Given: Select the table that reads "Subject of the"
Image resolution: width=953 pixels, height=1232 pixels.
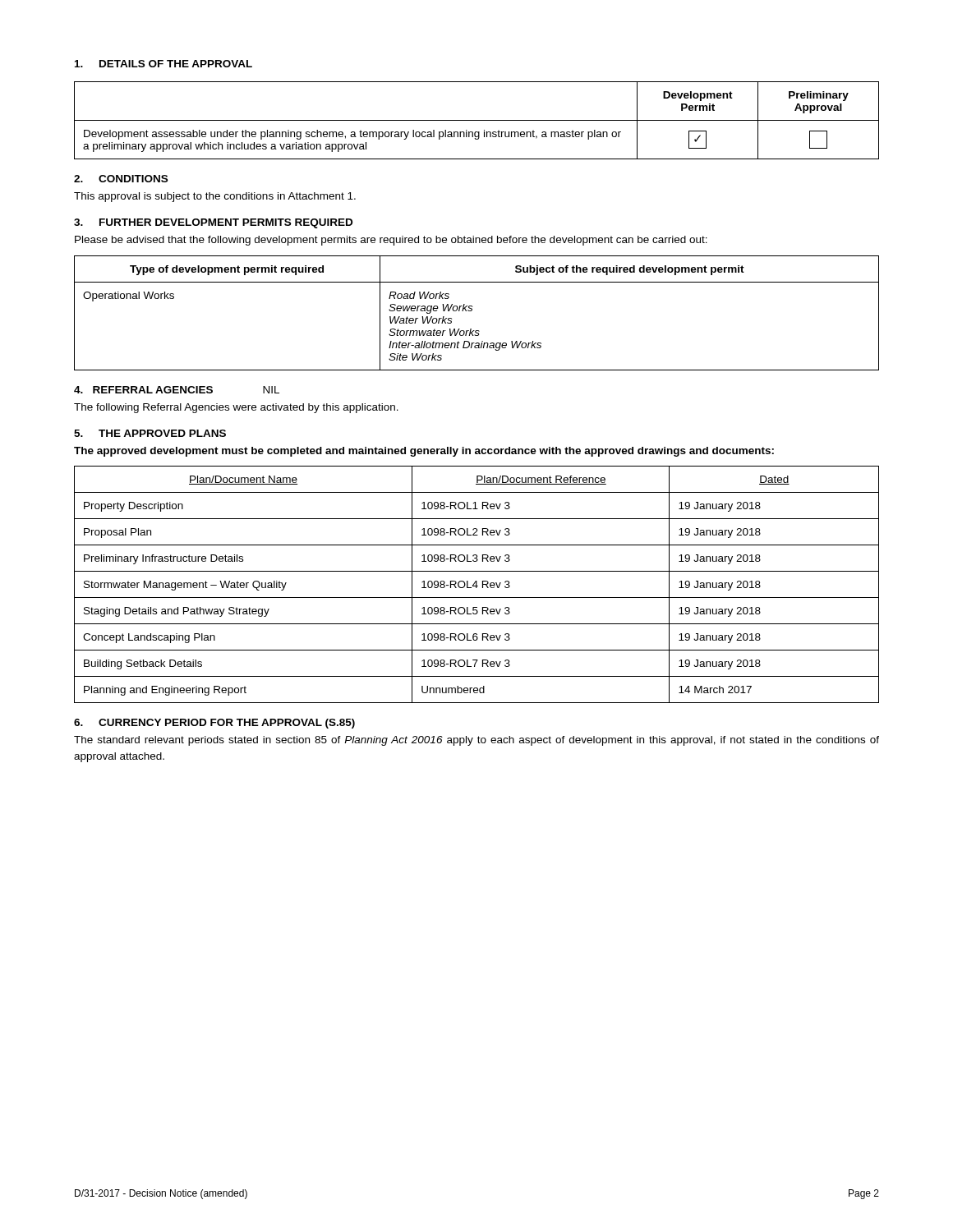Looking at the screenshot, I should [476, 312].
